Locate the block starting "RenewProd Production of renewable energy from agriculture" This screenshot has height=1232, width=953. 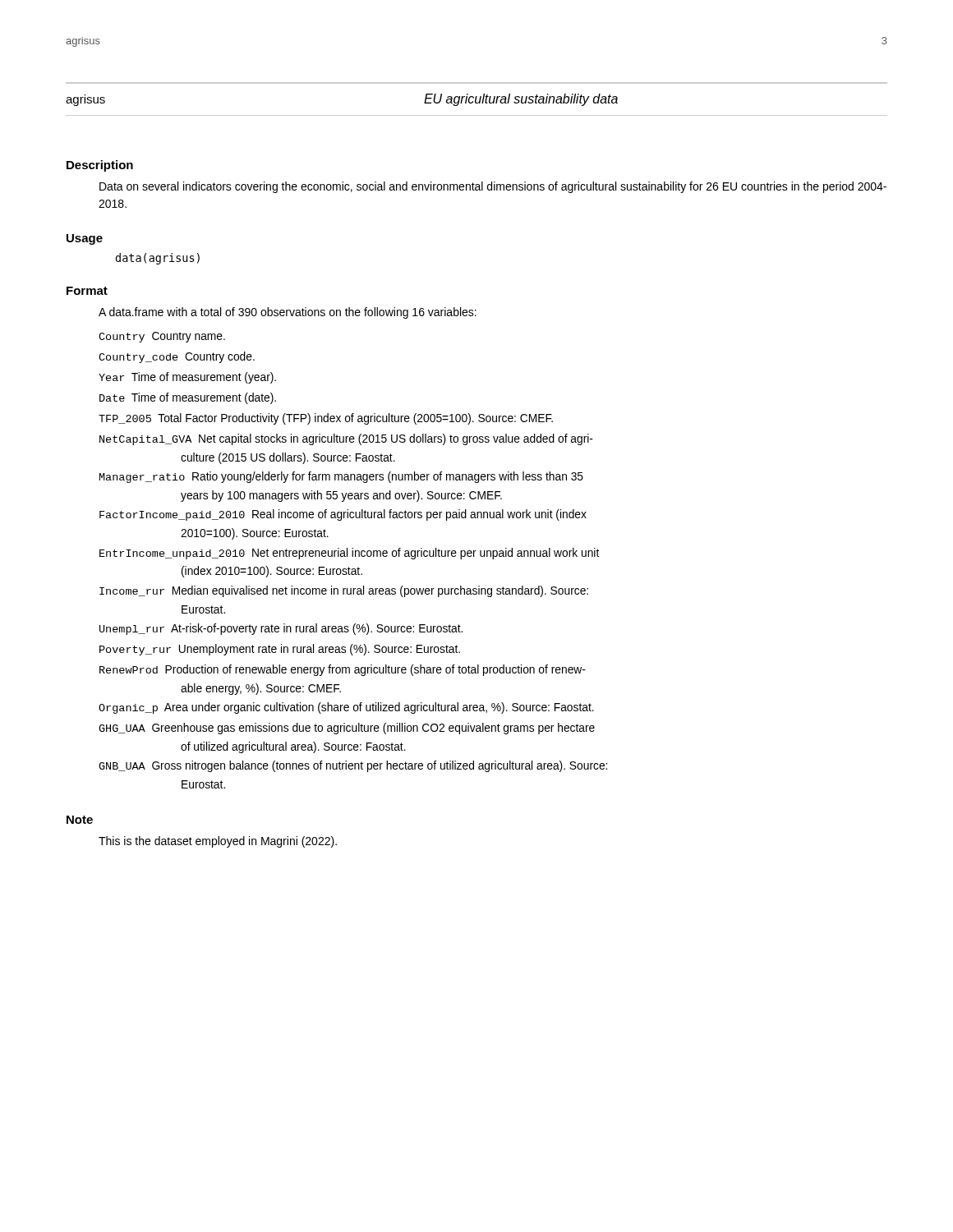click(x=342, y=679)
